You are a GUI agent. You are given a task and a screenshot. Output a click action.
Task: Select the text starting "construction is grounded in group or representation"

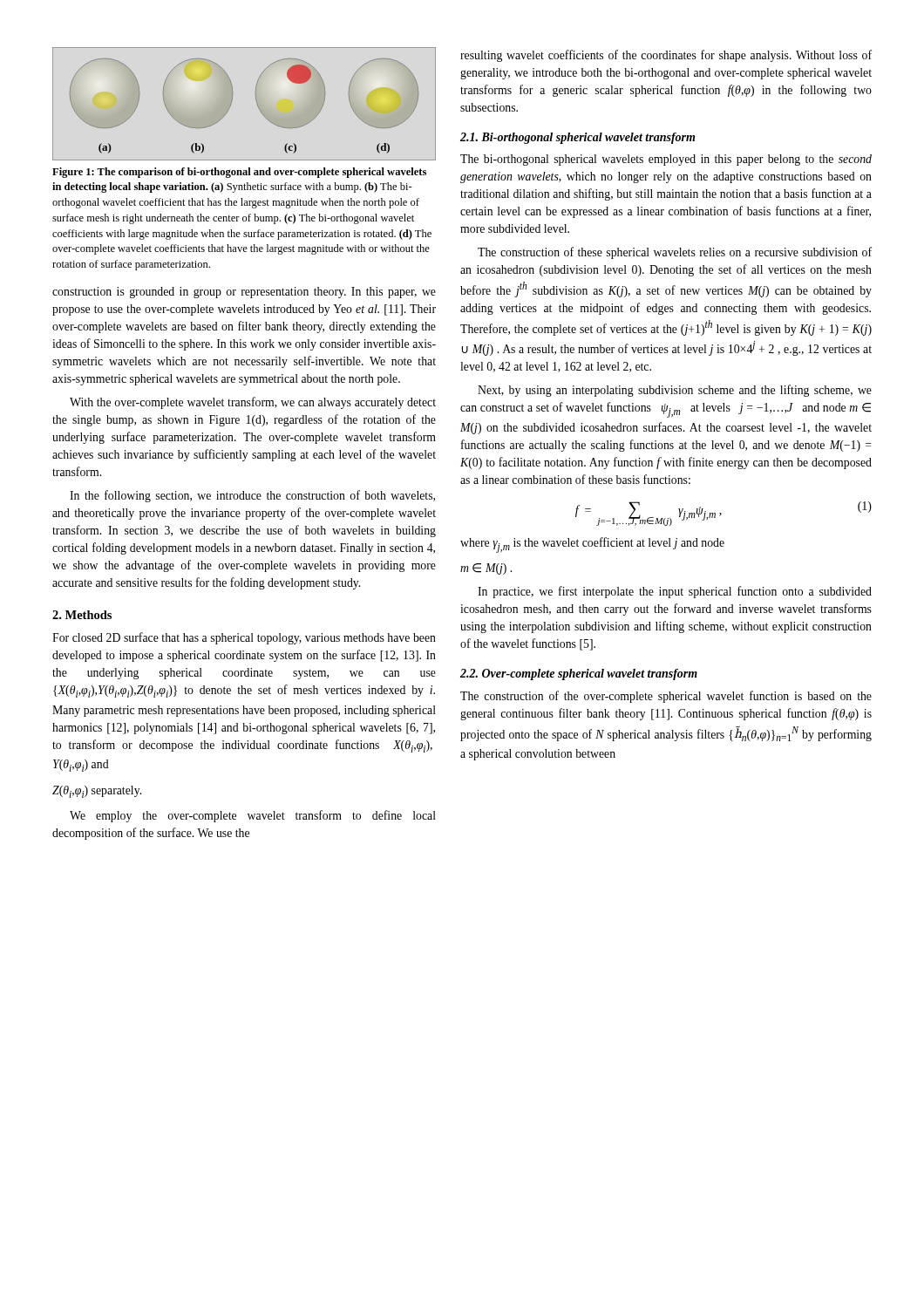coord(244,438)
